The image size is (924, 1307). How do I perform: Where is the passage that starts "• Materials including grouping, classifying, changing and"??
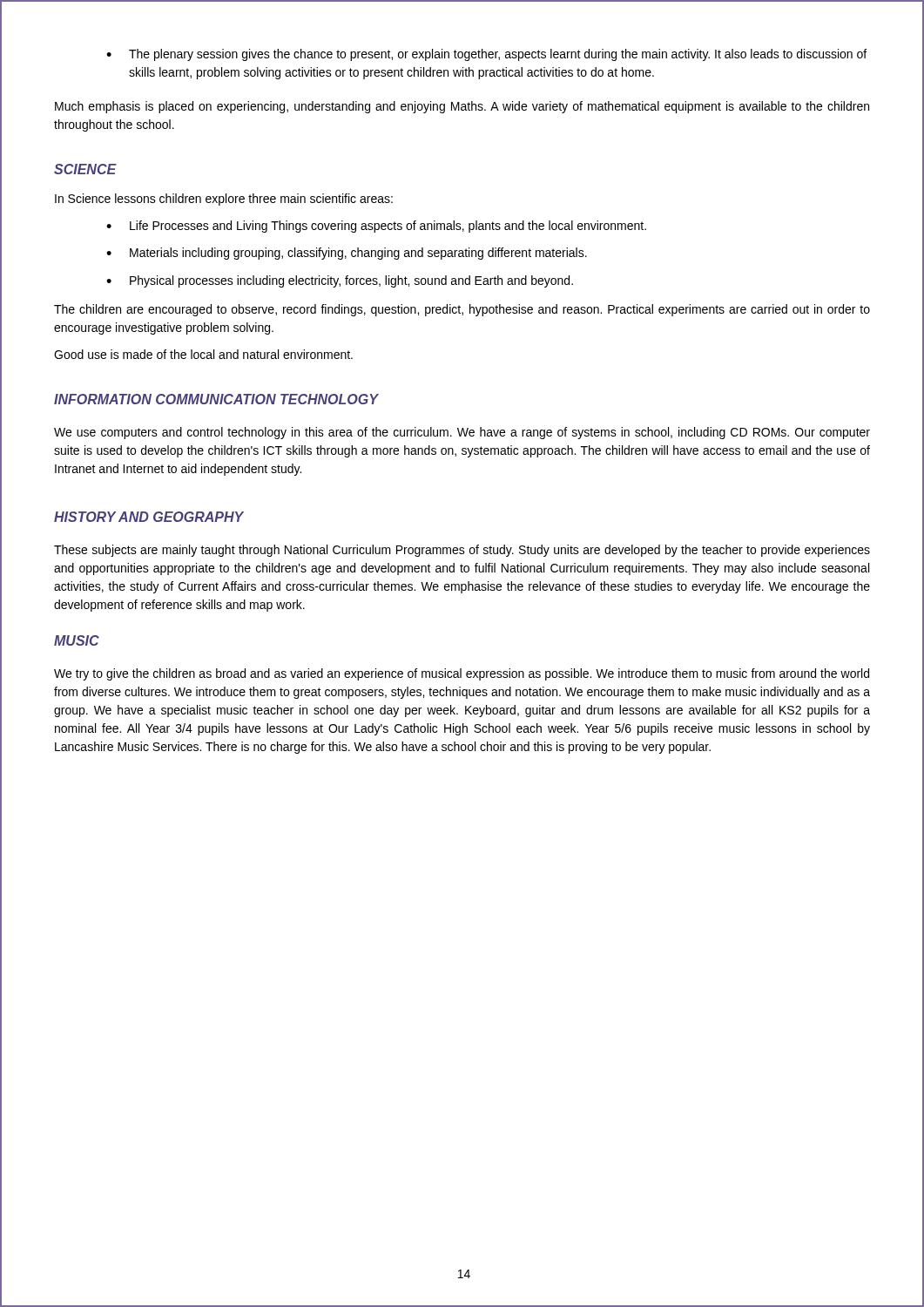coord(488,254)
